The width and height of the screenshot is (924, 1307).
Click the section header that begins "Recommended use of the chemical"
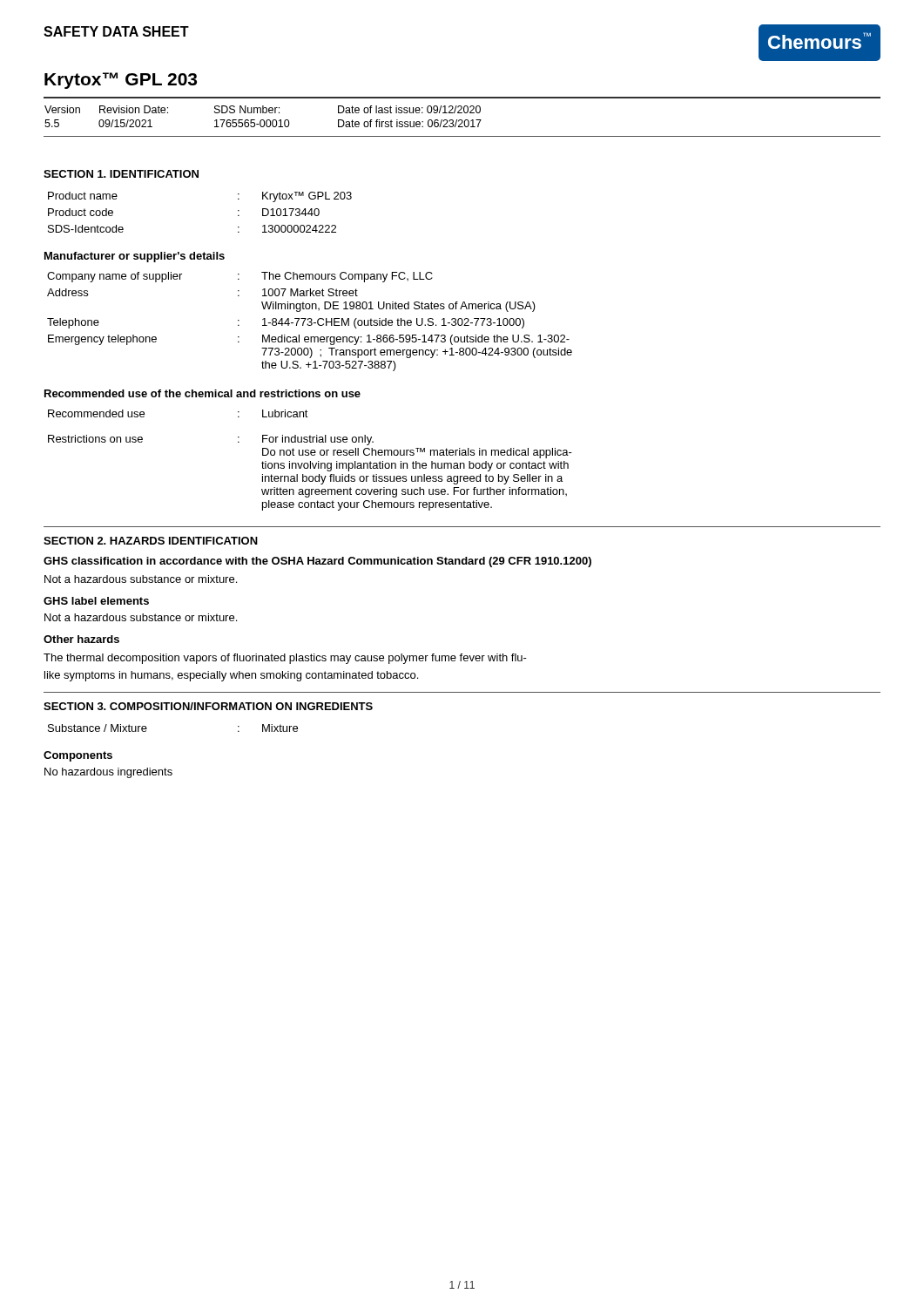coord(202,393)
